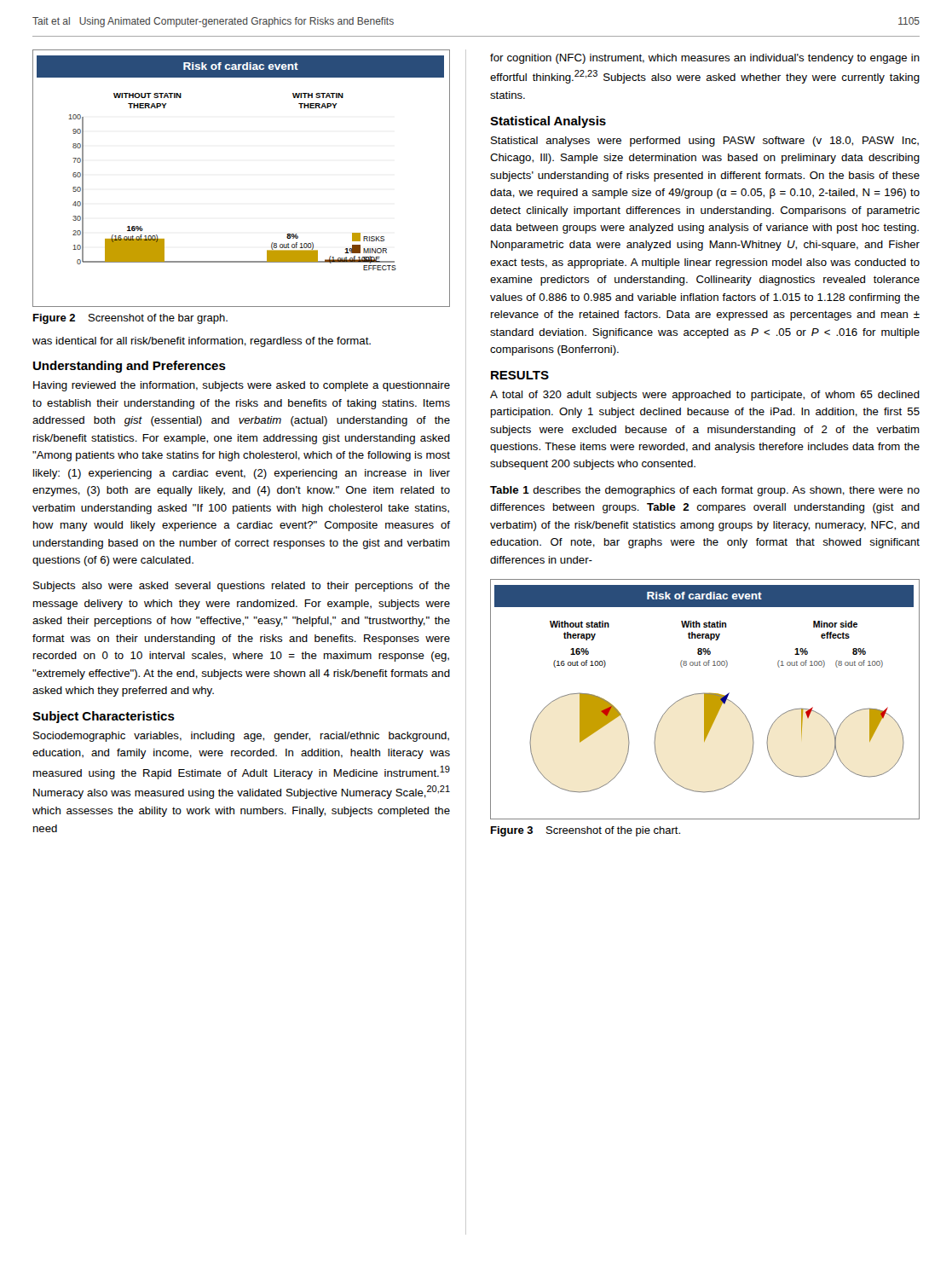Navigate to the passage starting "Sociodemographic variables, including age, gender,"
This screenshot has height=1279, width=952.
[241, 782]
